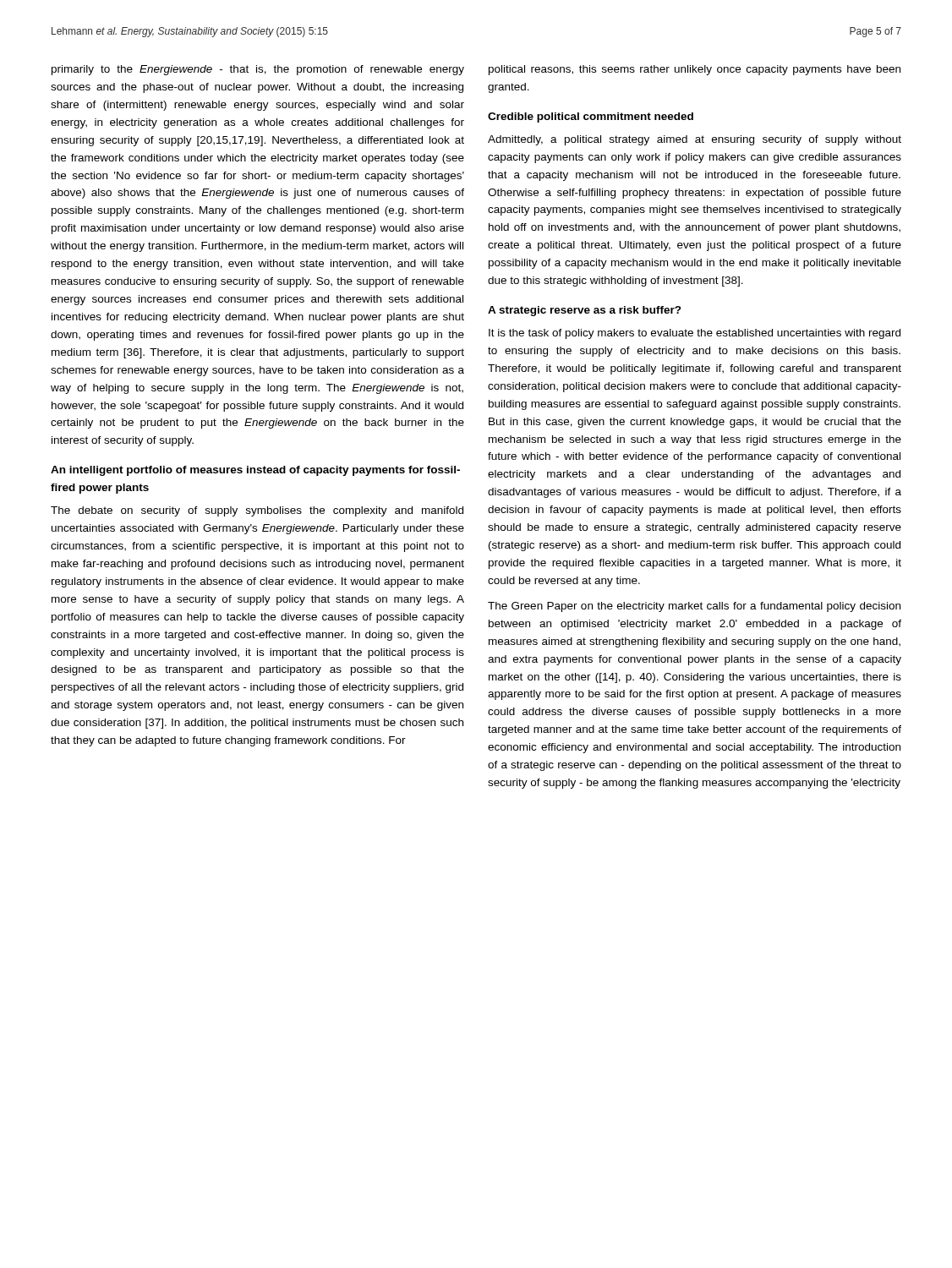Click on the region starting "Credible political commitment needed"
The width and height of the screenshot is (952, 1268).
pyautogui.click(x=591, y=116)
